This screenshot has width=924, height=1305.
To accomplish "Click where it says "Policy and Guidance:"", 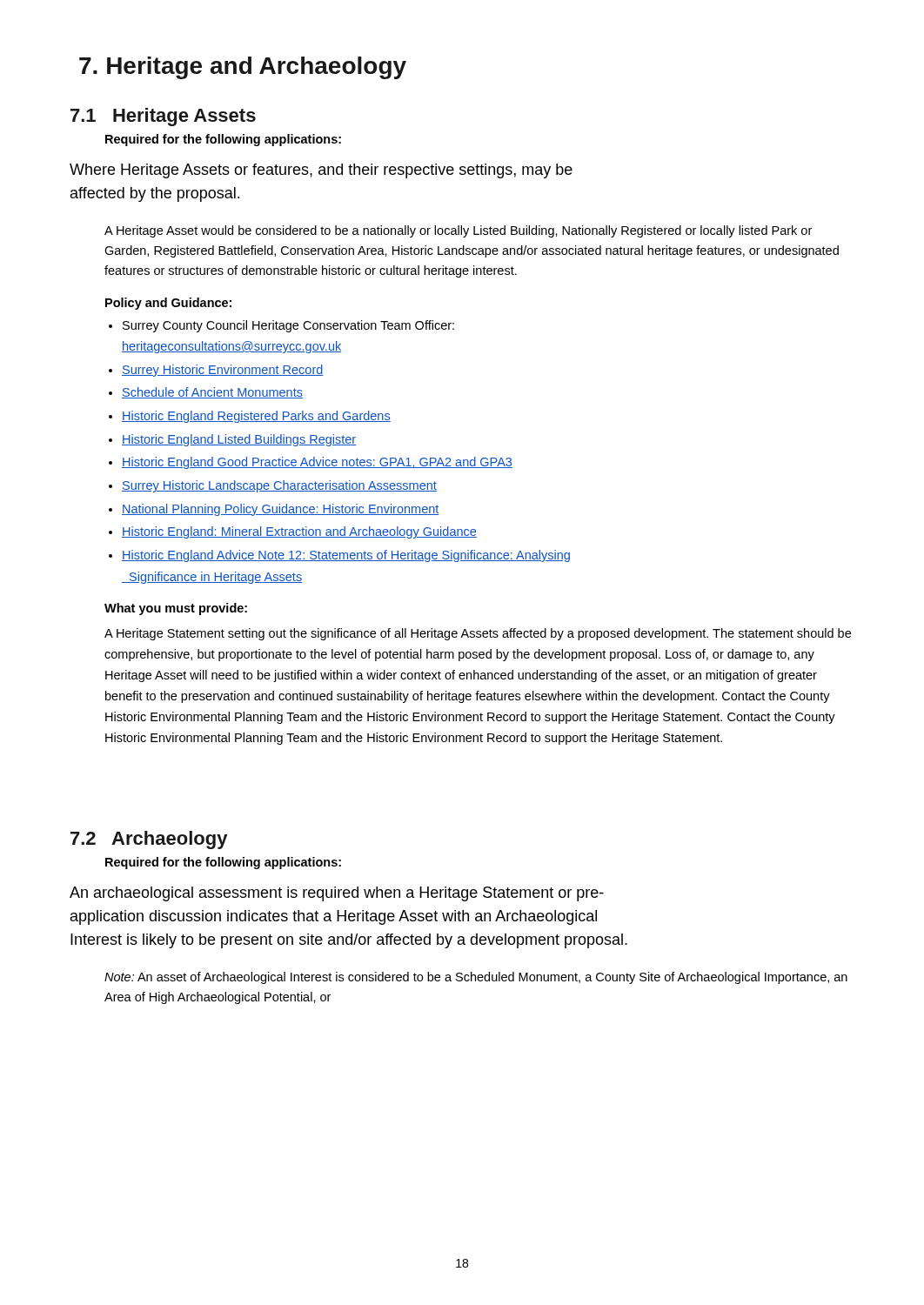I will [169, 302].
